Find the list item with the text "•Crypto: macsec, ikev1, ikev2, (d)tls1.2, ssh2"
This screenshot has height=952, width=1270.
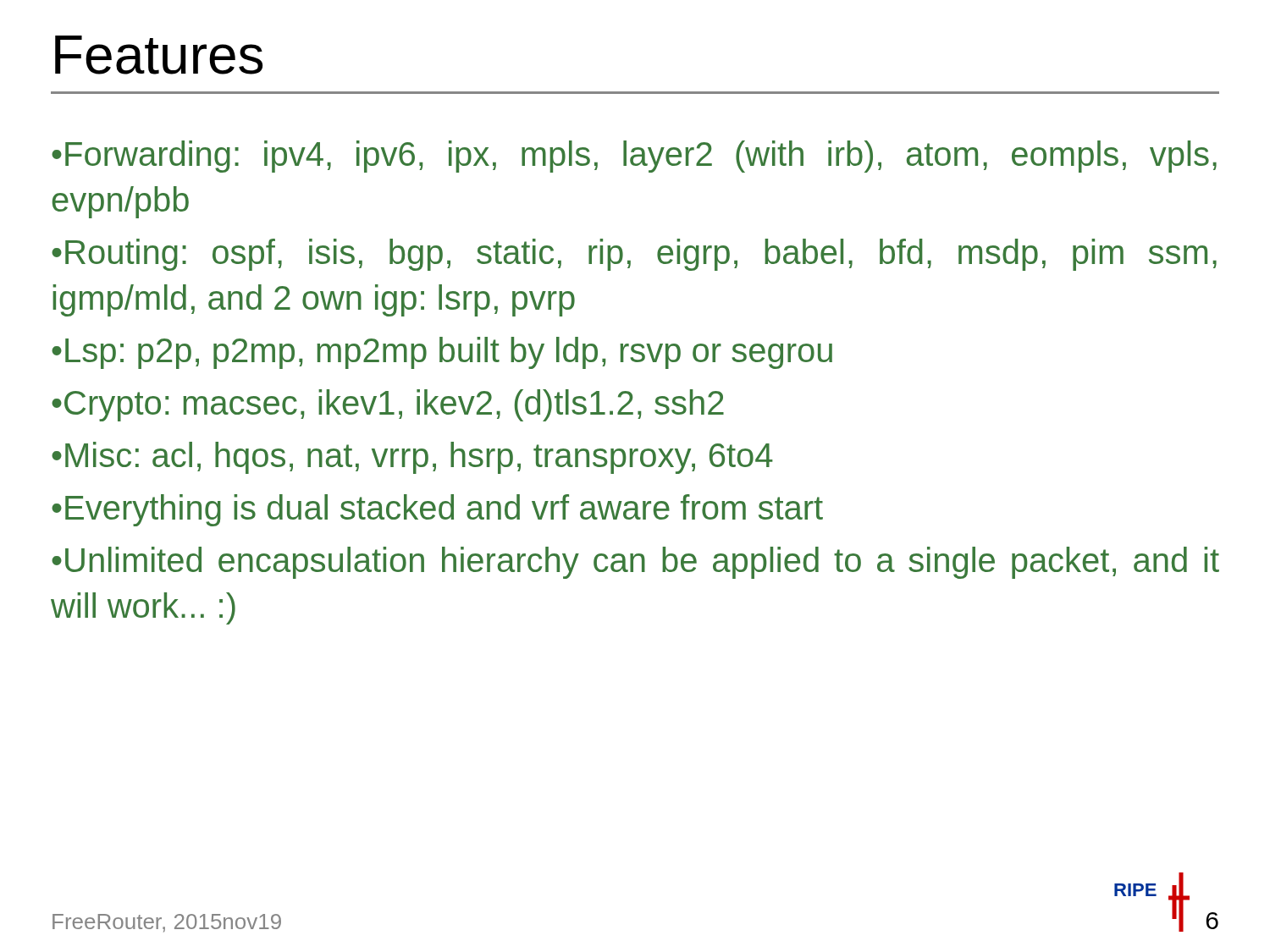[x=388, y=403]
